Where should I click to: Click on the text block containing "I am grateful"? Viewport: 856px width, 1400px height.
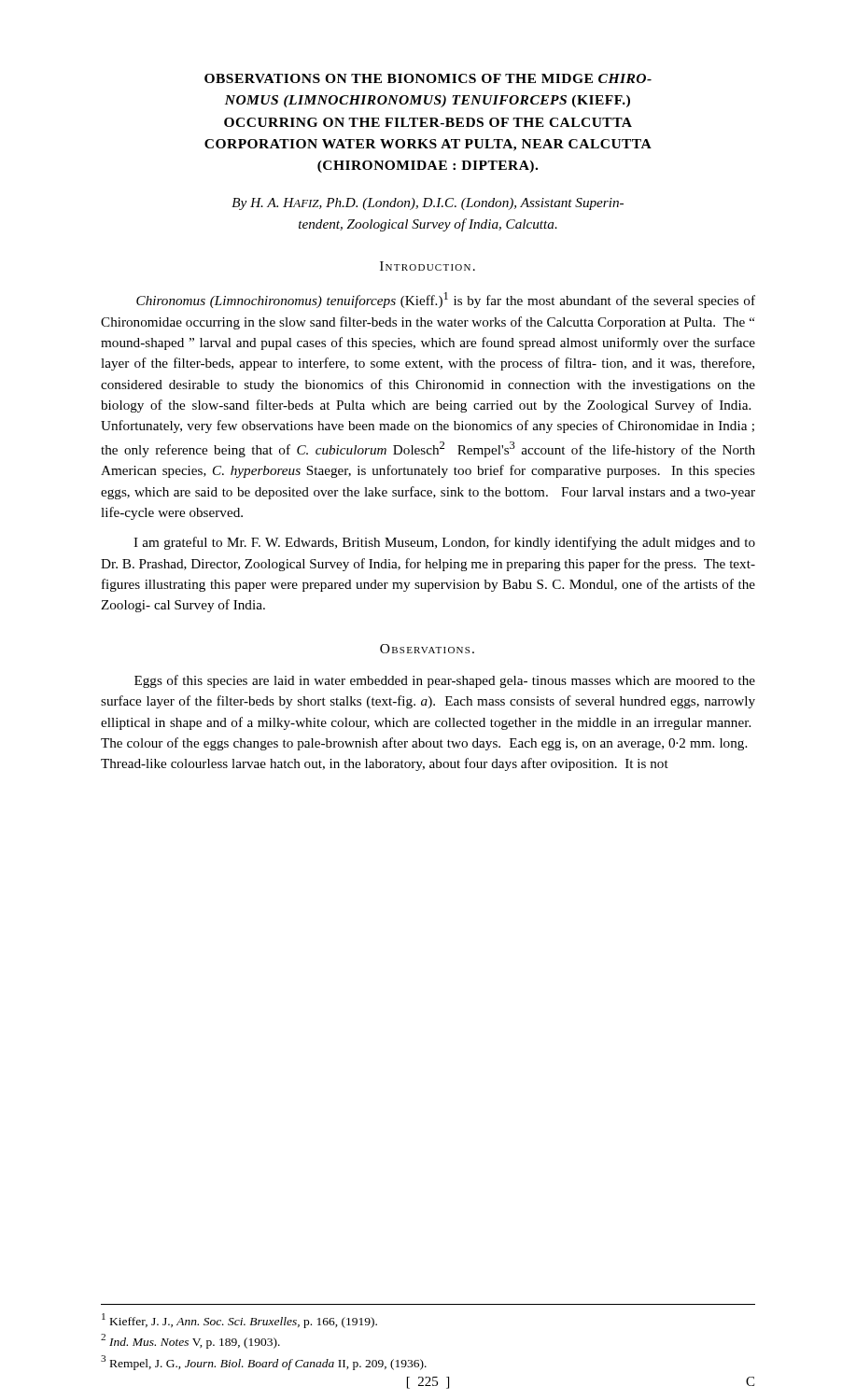[x=428, y=573]
